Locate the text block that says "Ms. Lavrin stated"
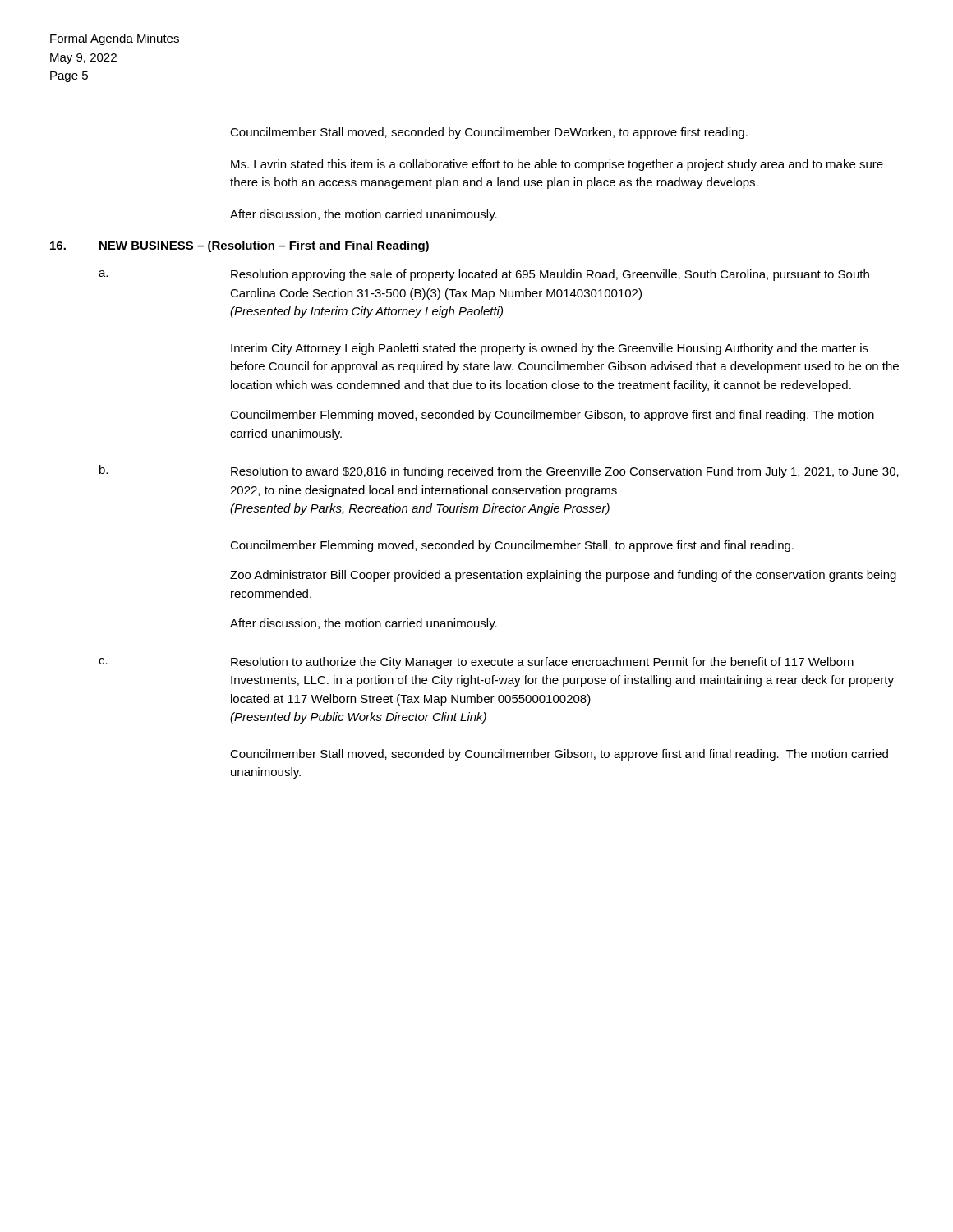Image resolution: width=953 pixels, height=1232 pixels. pyautogui.click(x=557, y=173)
